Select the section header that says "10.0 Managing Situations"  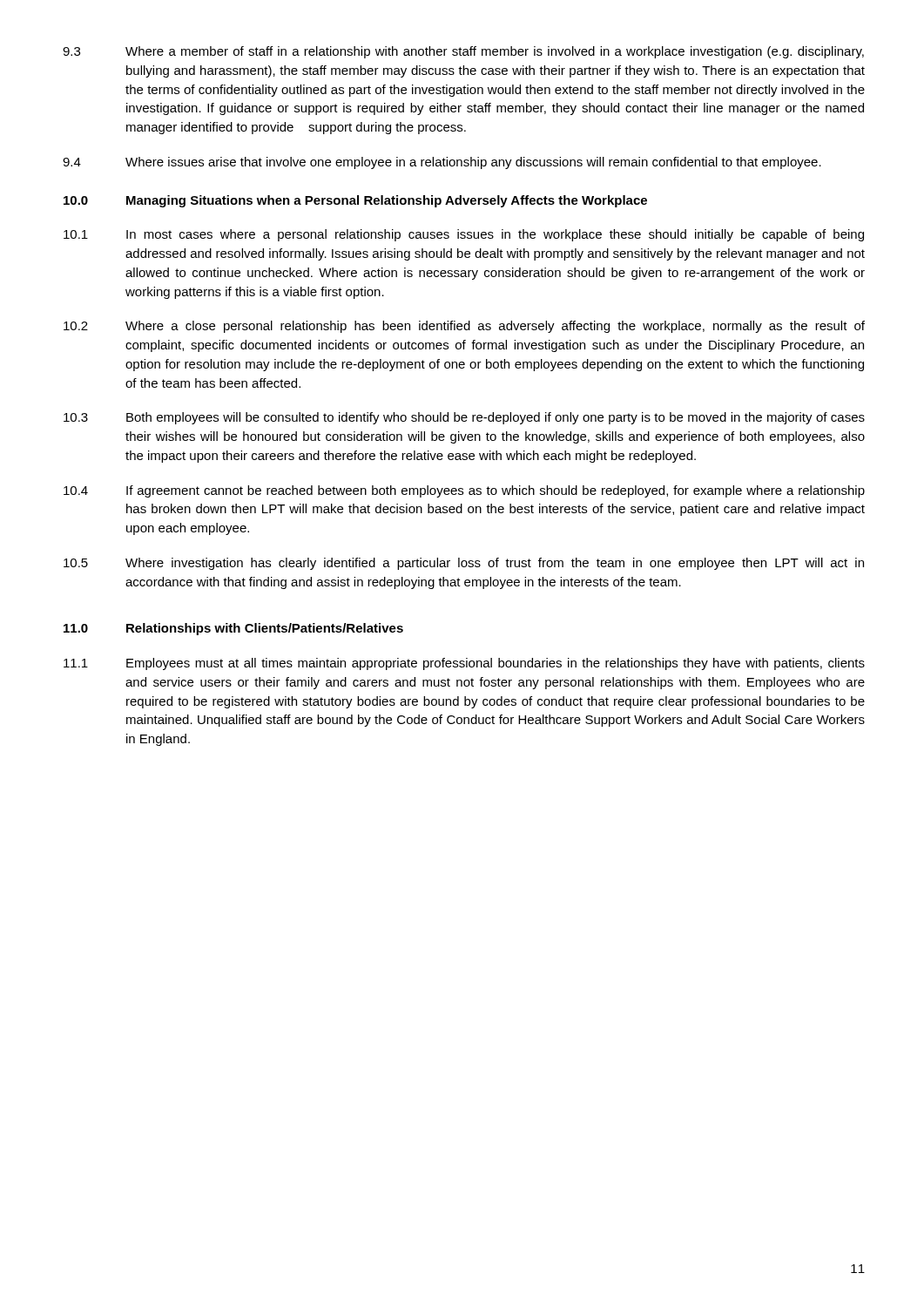pyautogui.click(x=464, y=200)
